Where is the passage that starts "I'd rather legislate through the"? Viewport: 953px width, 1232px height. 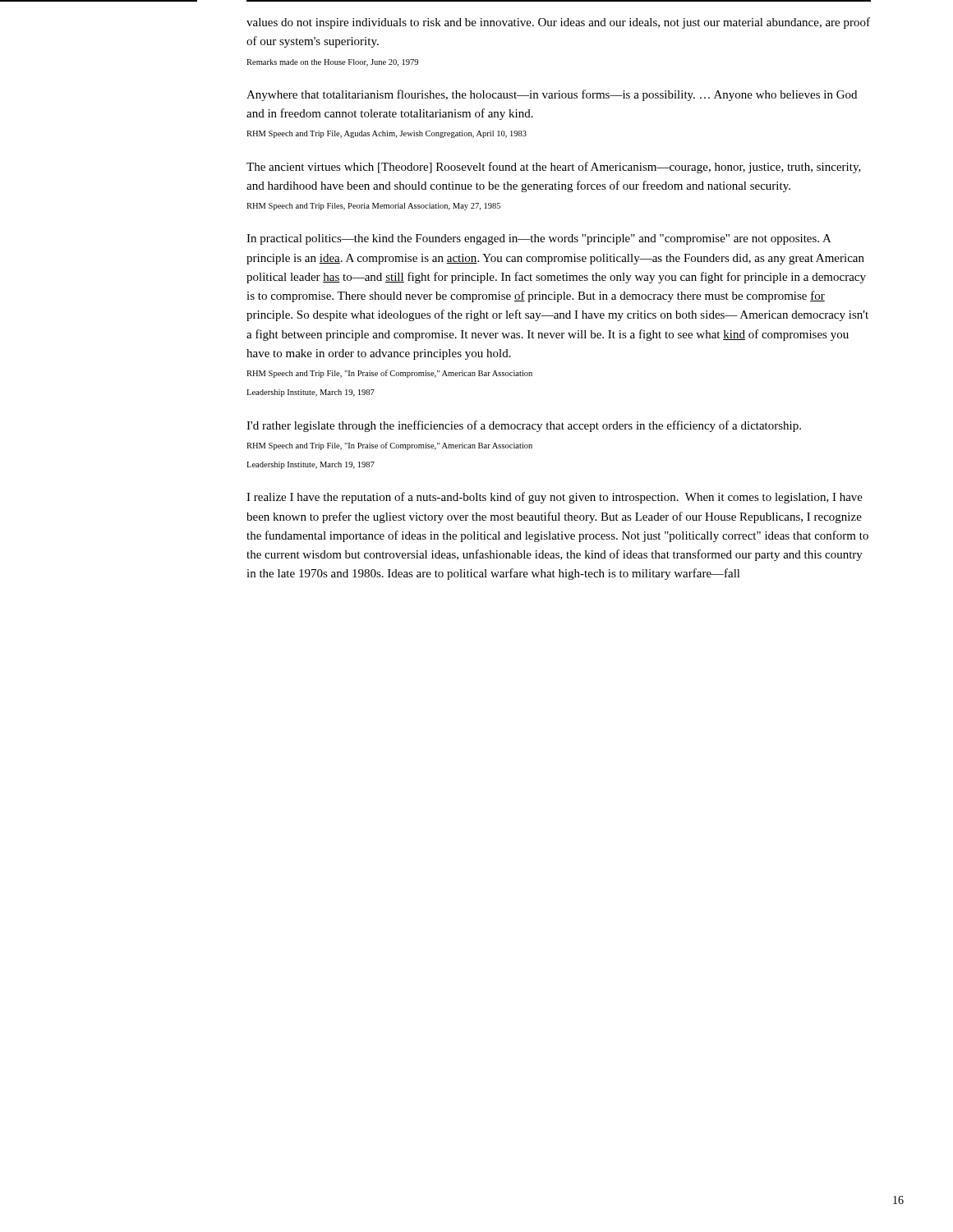524,444
